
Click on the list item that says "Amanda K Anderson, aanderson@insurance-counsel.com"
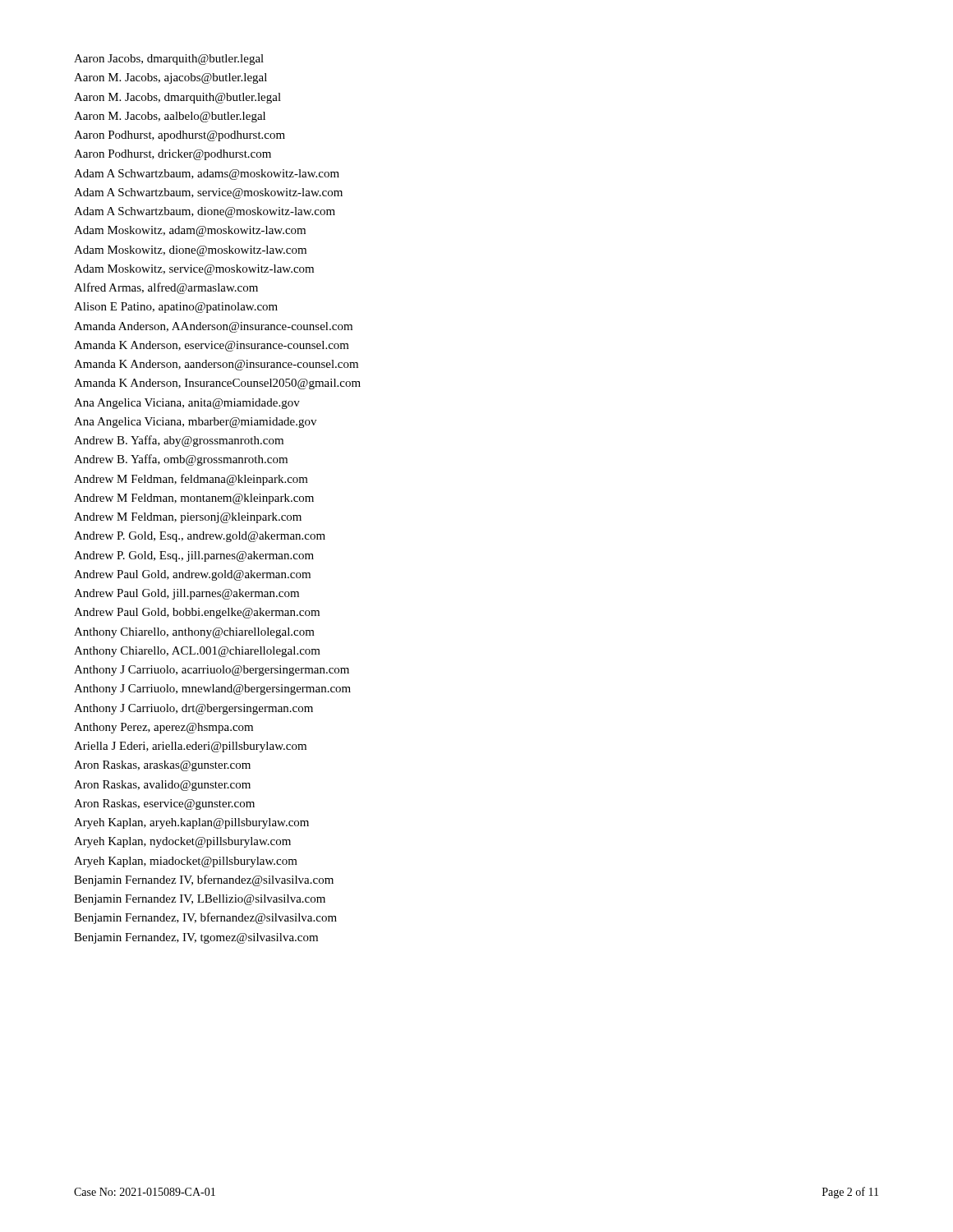pos(216,364)
